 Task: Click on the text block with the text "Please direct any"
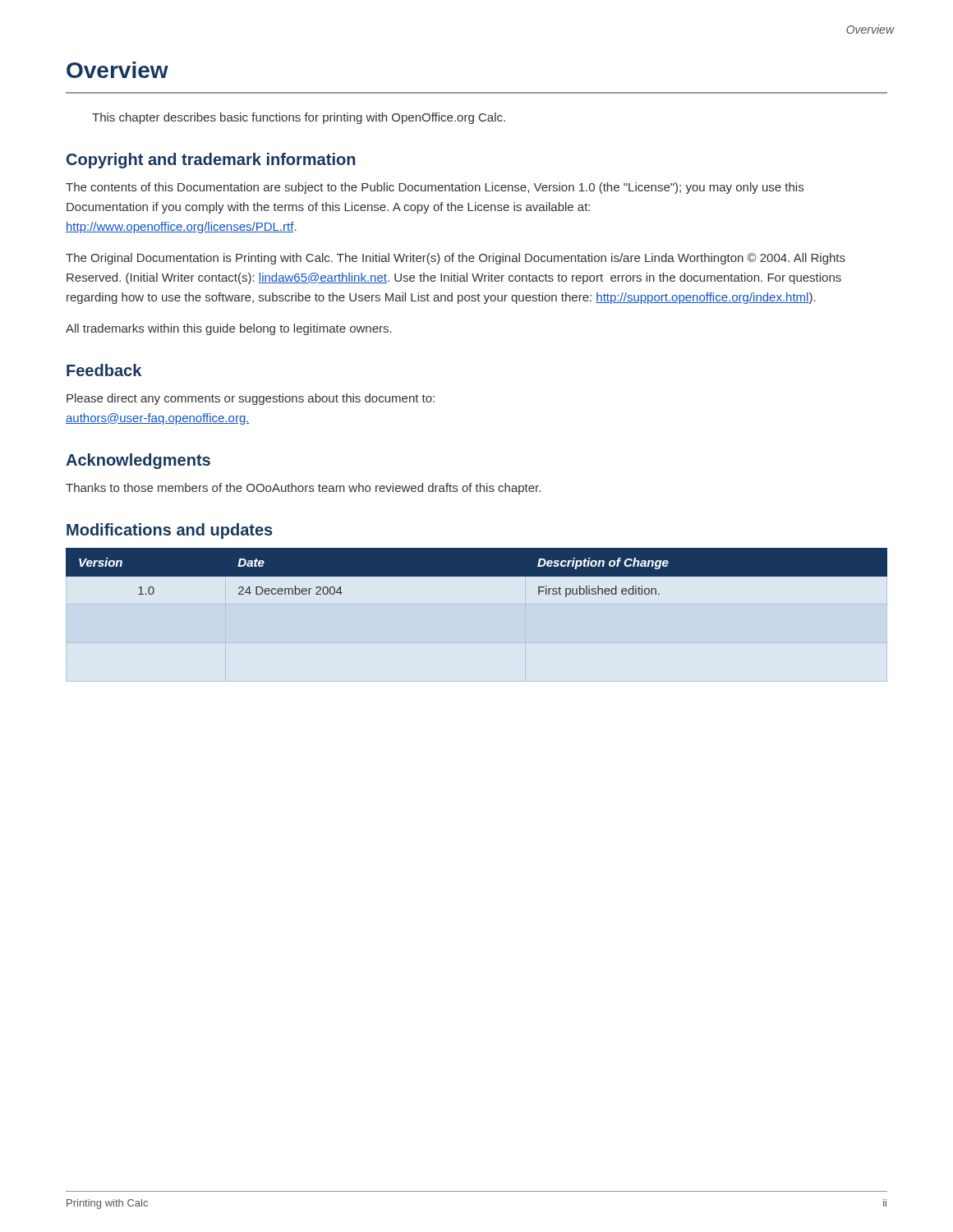(251, 407)
